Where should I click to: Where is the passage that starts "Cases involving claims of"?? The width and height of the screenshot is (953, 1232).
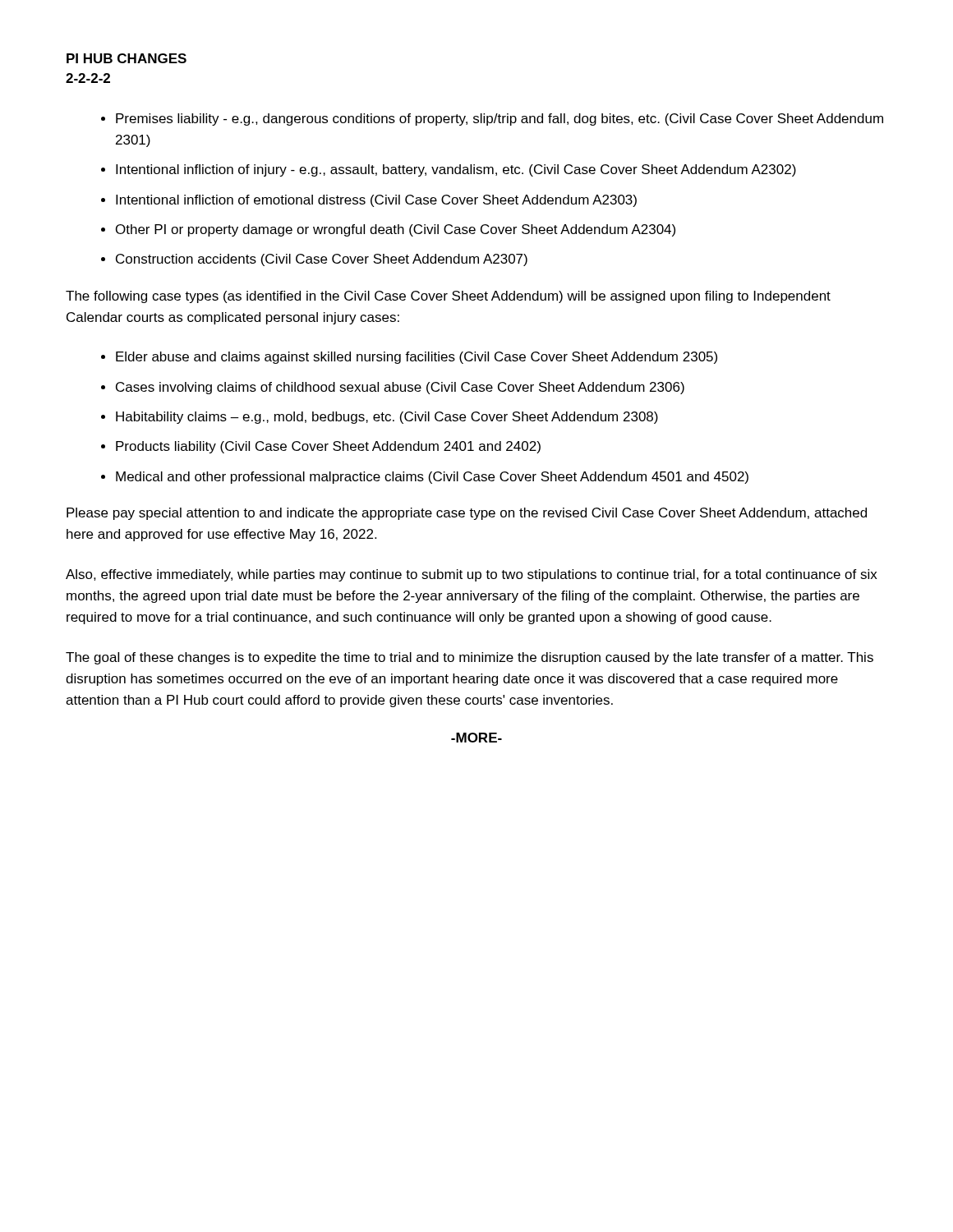(x=501, y=388)
